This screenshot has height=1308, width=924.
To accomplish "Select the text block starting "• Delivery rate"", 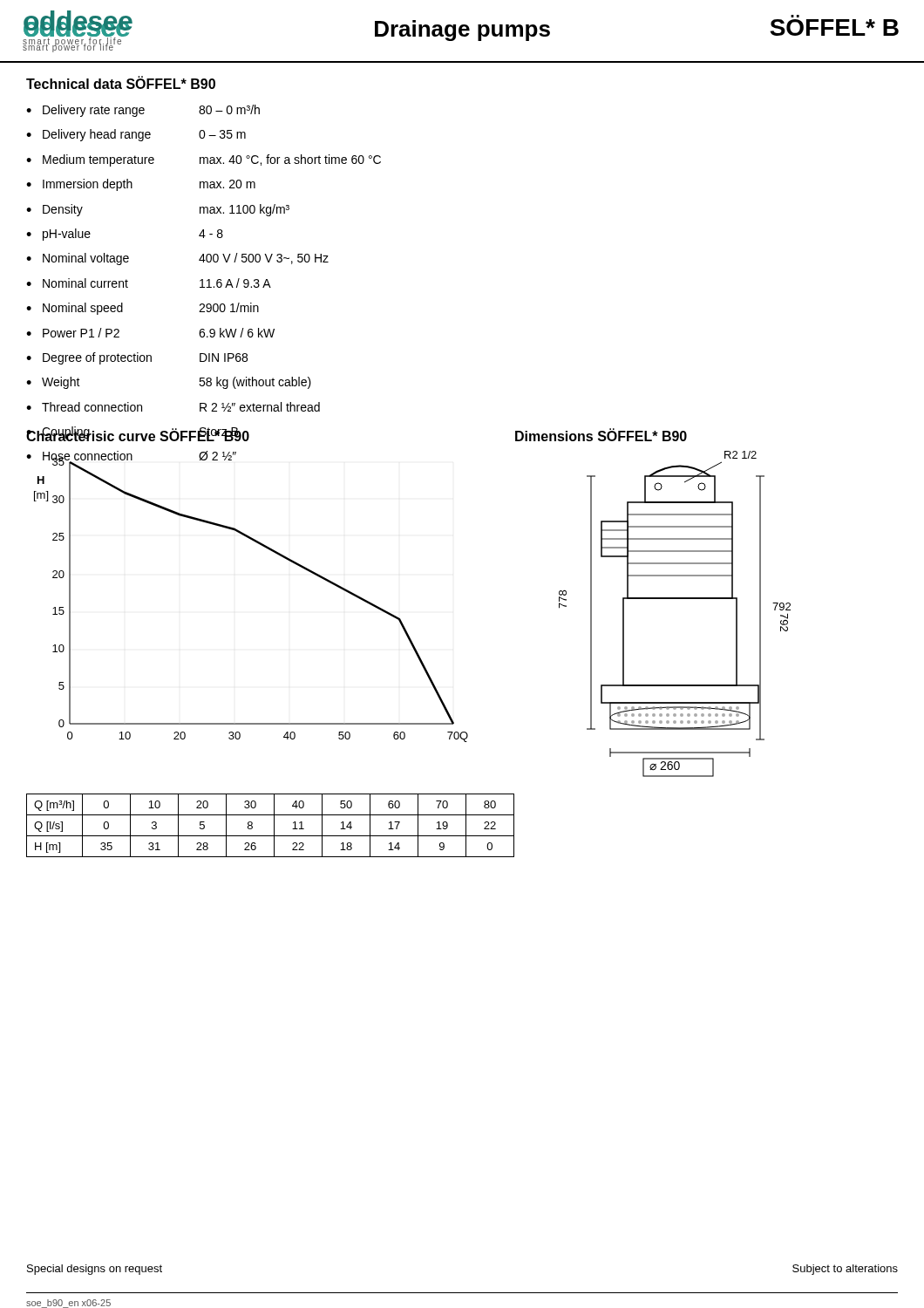I will pos(143,111).
